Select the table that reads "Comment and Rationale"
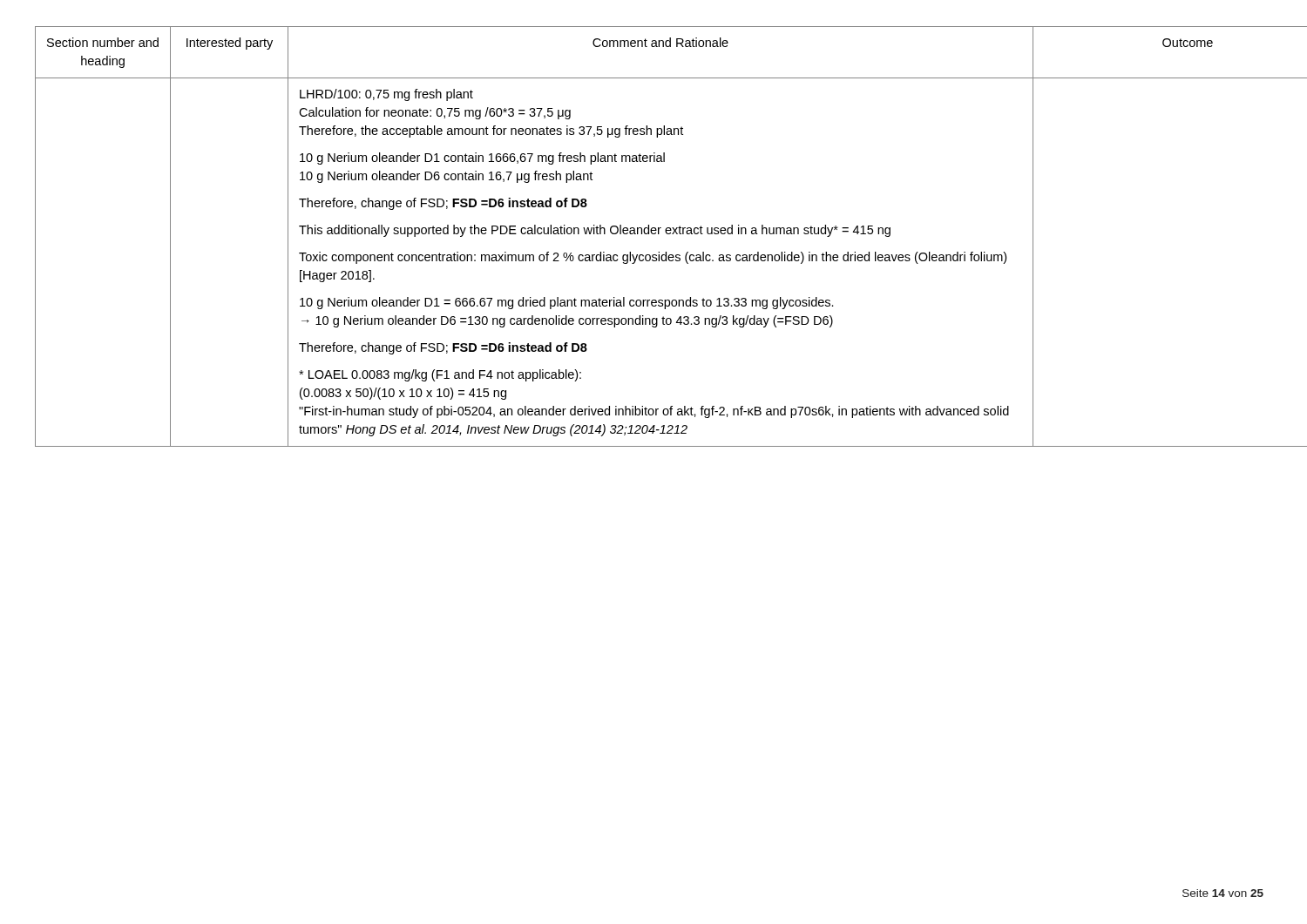1307x924 pixels. (x=654, y=237)
